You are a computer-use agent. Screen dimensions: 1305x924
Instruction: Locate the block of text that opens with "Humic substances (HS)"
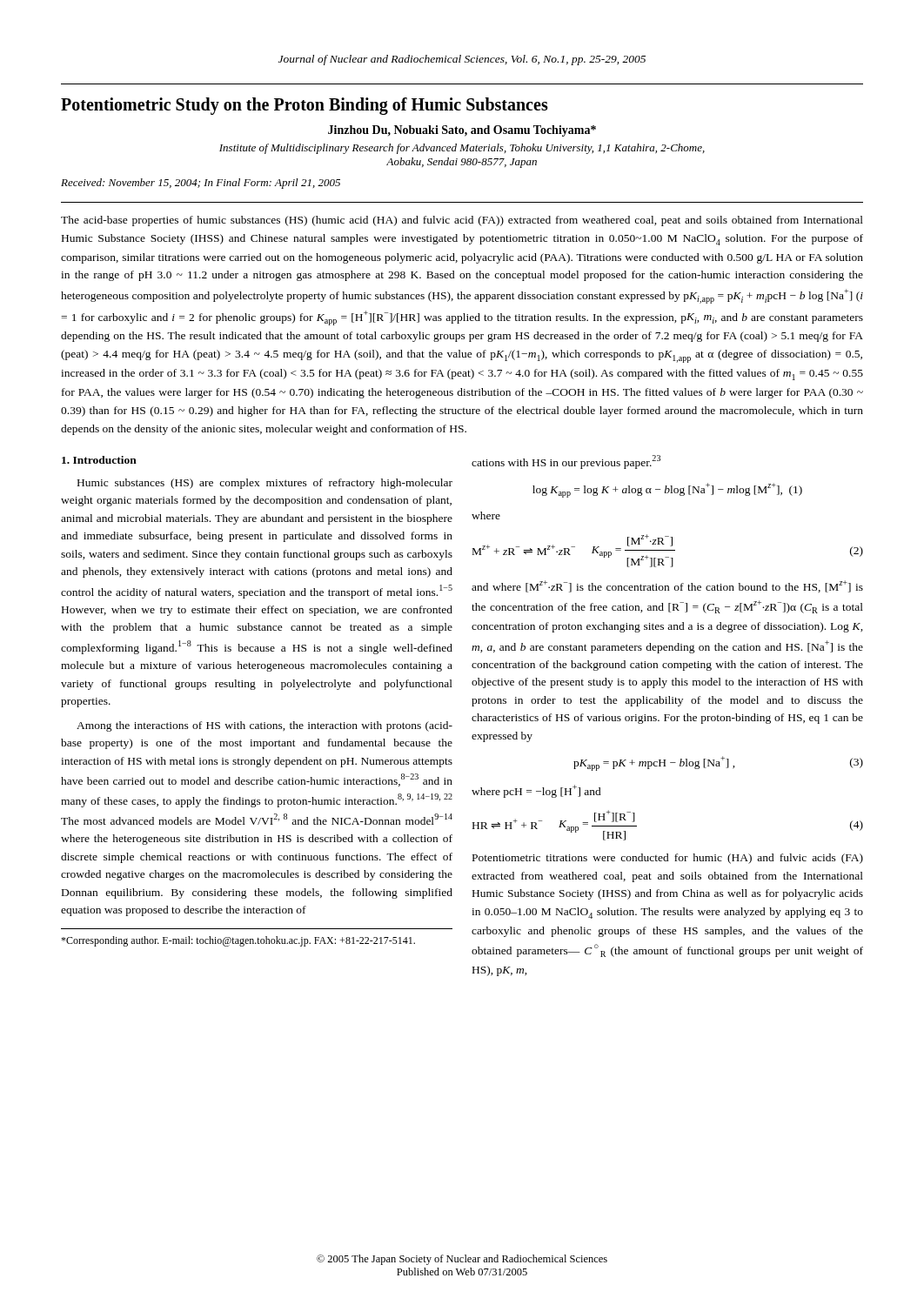click(257, 697)
